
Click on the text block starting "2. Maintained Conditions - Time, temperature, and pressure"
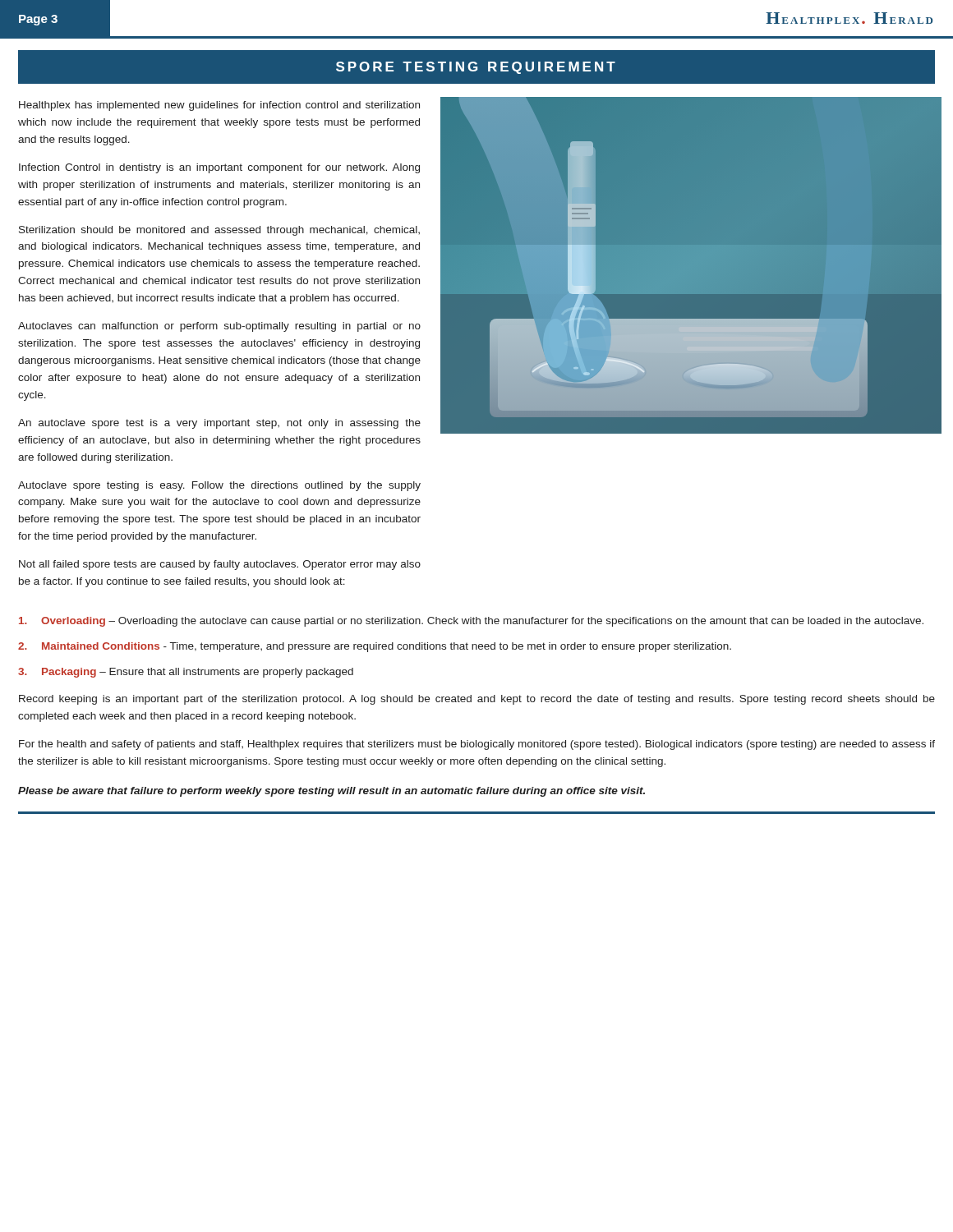pyautogui.click(x=476, y=647)
